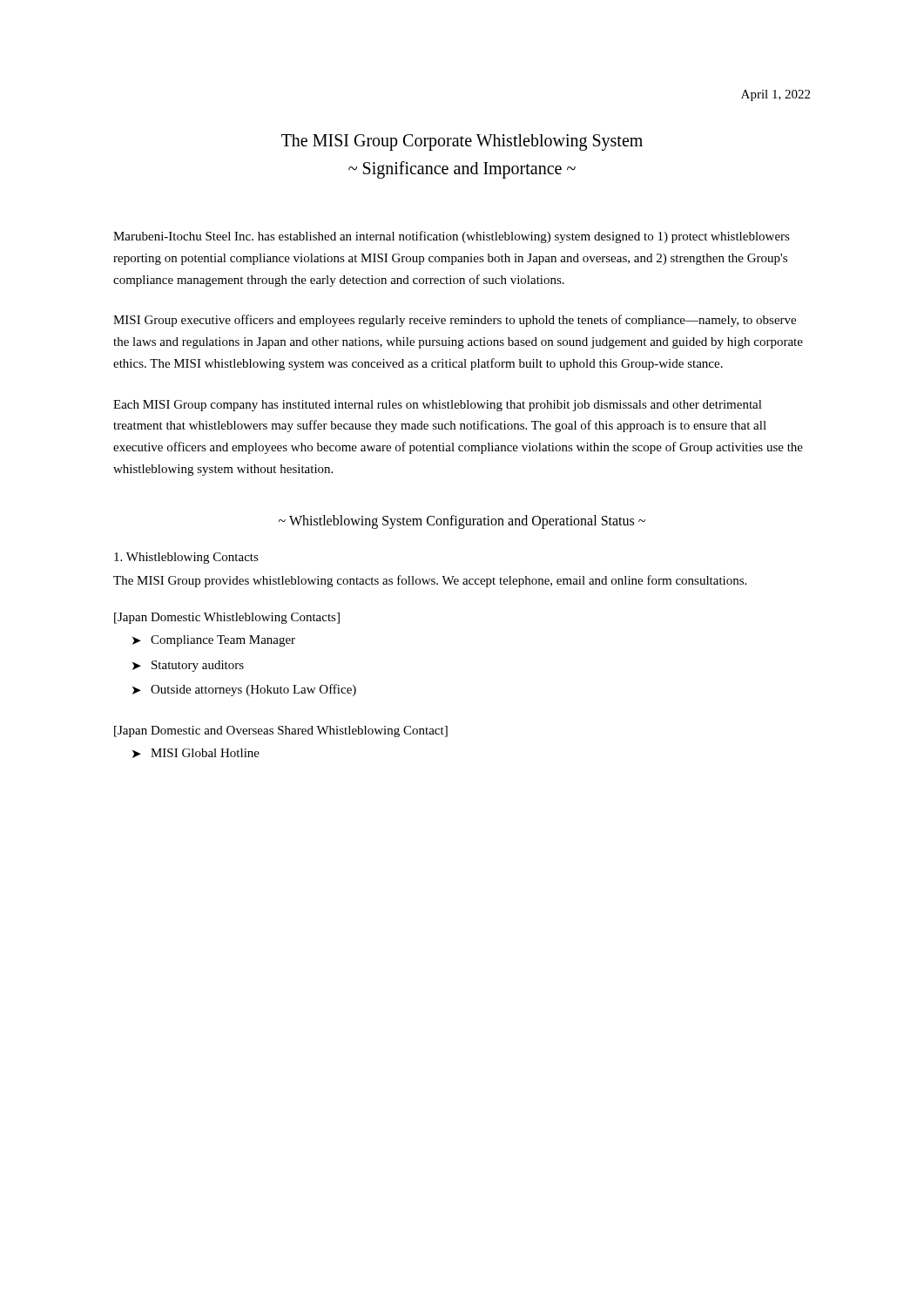
Task: Locate the text "➤ Outside attorneys (Hokuto Law Office)"
Action: click(x=244, y=690)
